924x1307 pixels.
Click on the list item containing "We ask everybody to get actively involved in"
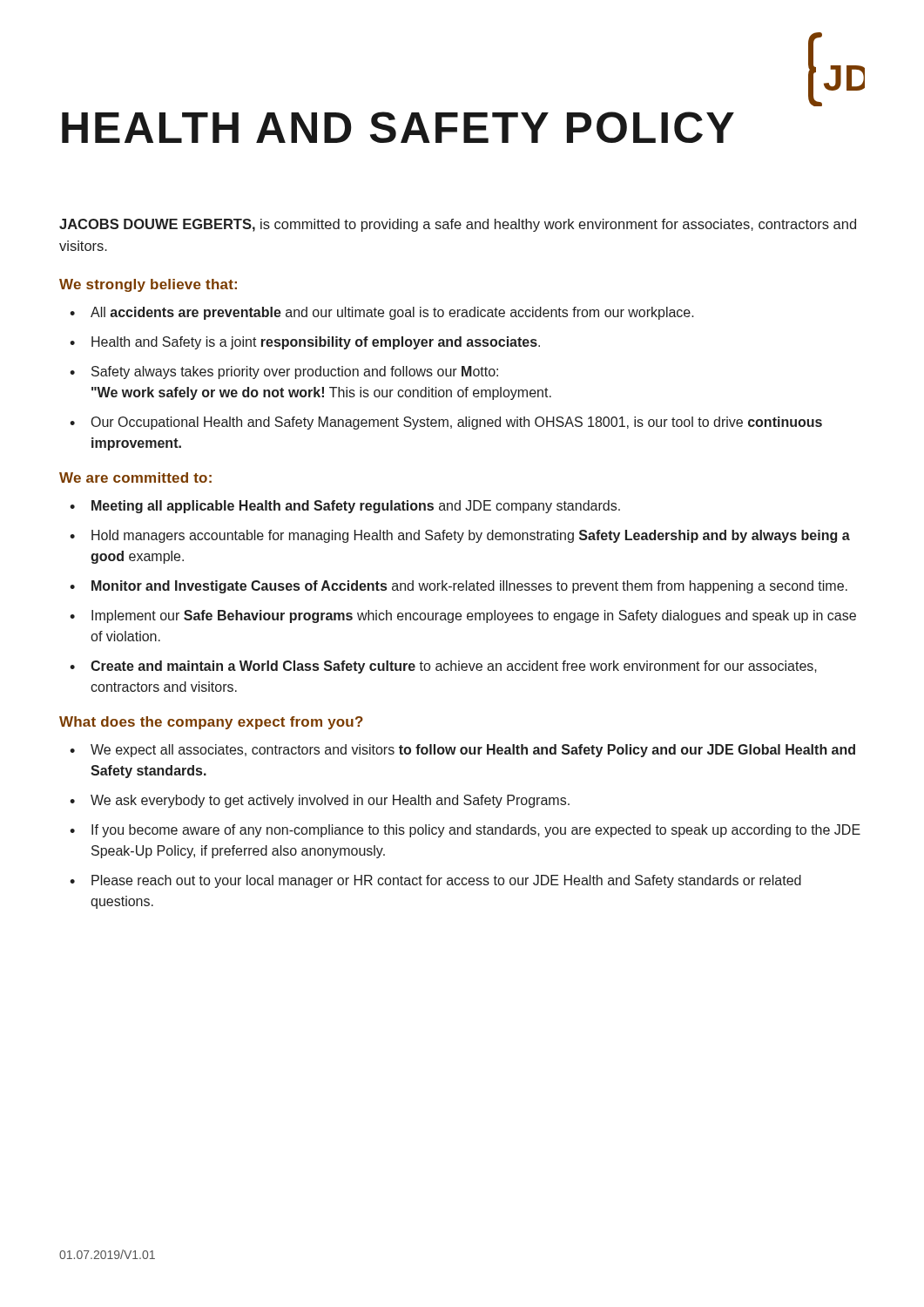click(331, 800)
